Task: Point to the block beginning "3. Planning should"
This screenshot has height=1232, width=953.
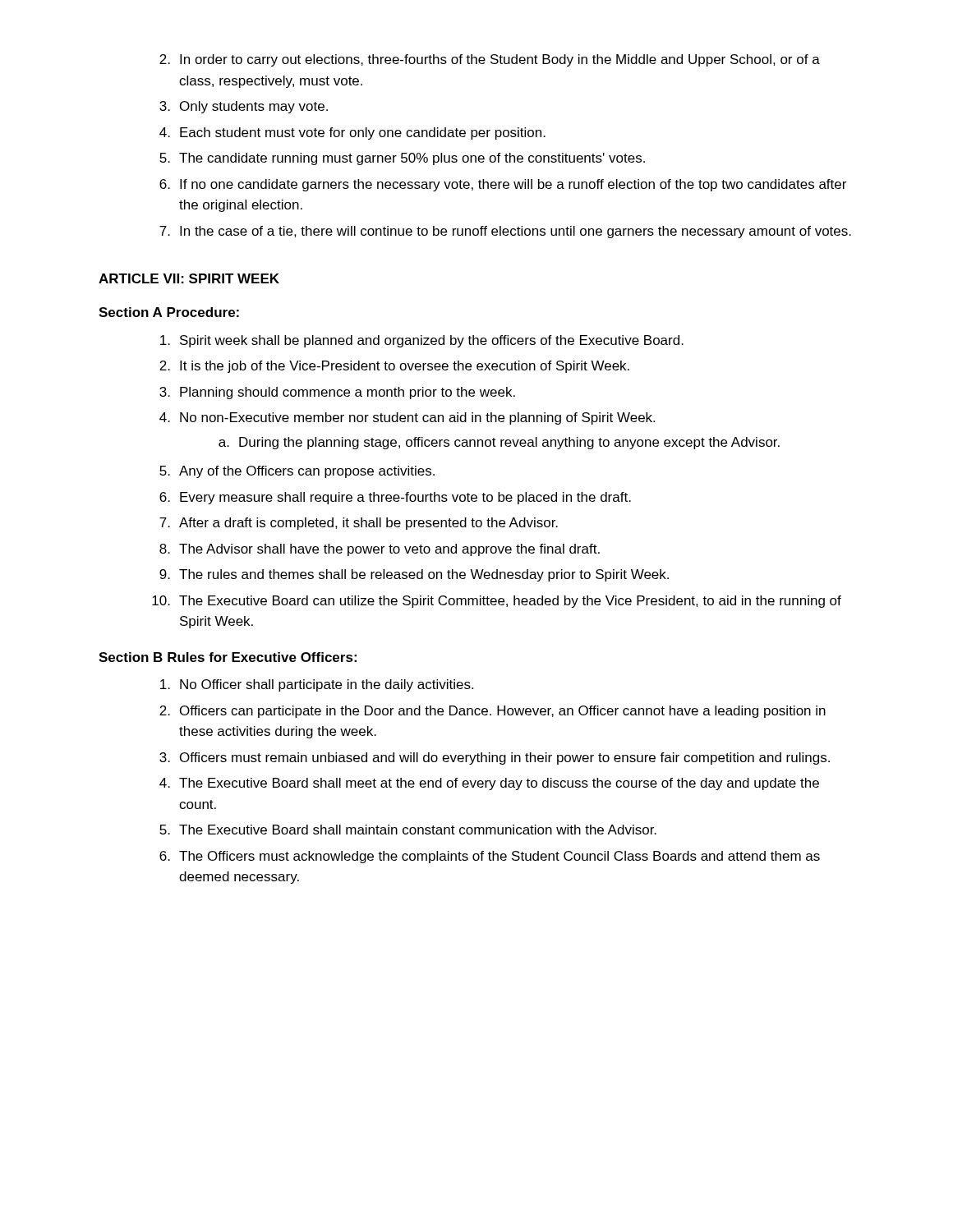Action: click(x=332, y=392)
